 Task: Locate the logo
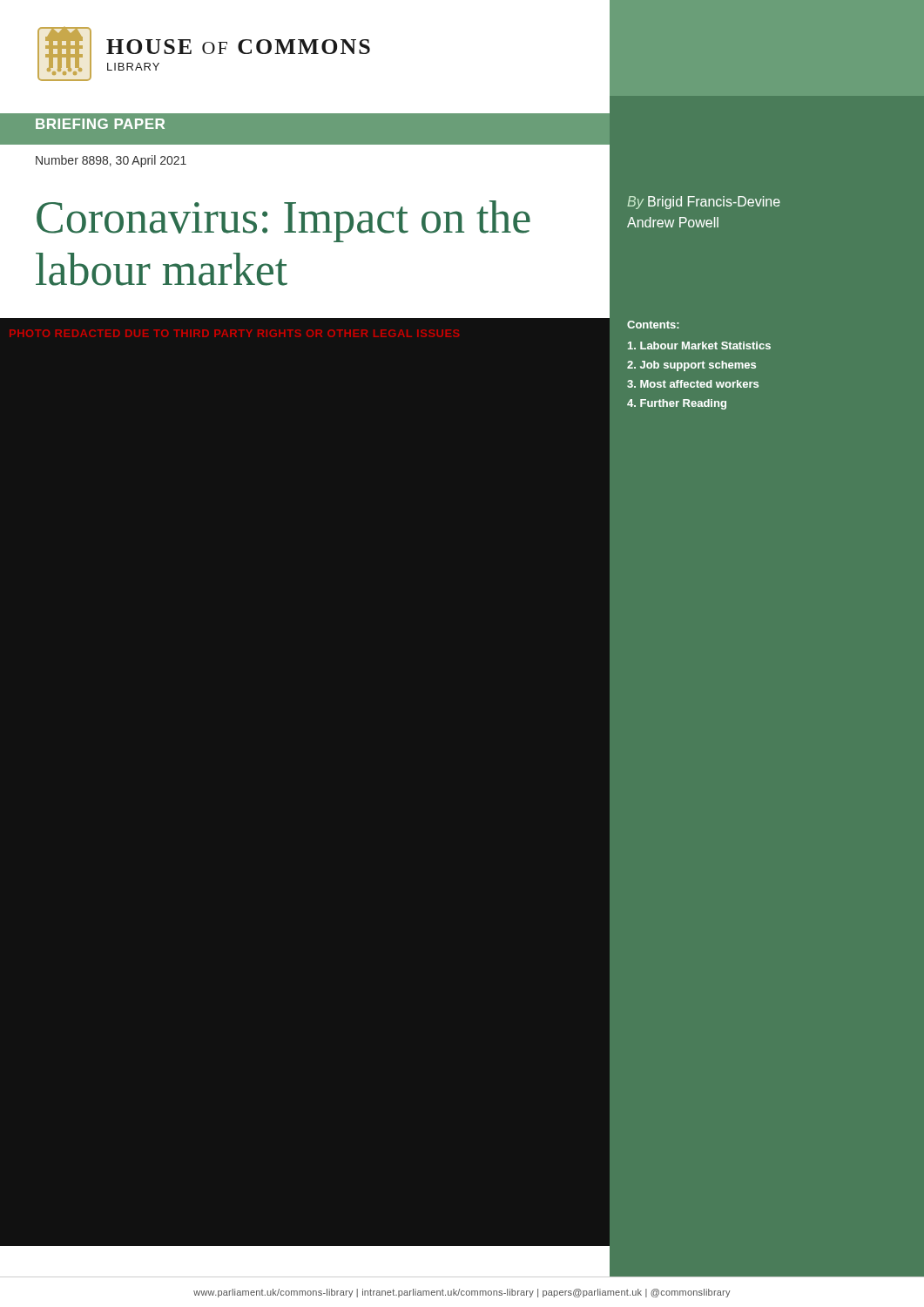pos(204,54)
